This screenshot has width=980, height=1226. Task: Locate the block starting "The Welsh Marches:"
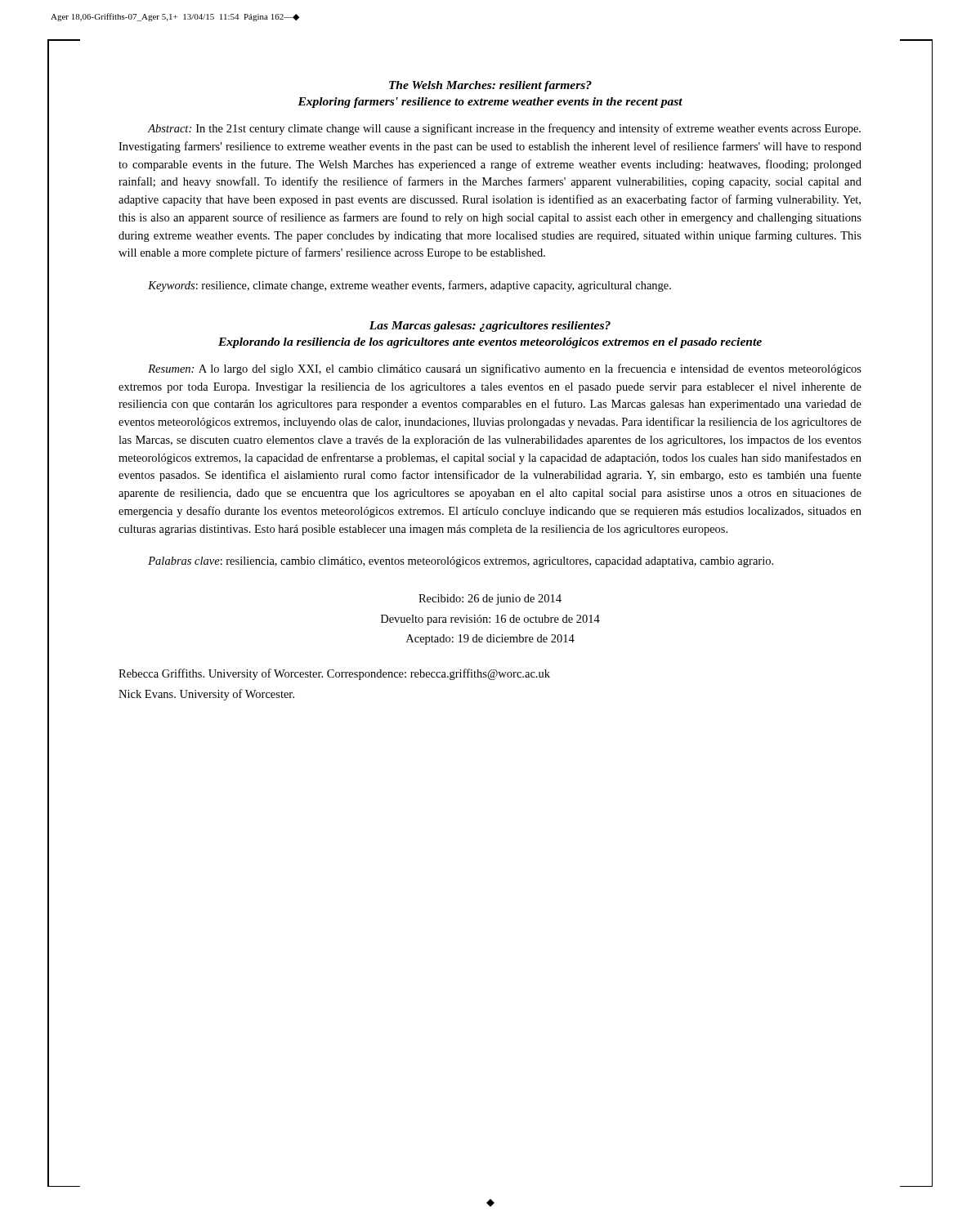[x=490, y=93]
